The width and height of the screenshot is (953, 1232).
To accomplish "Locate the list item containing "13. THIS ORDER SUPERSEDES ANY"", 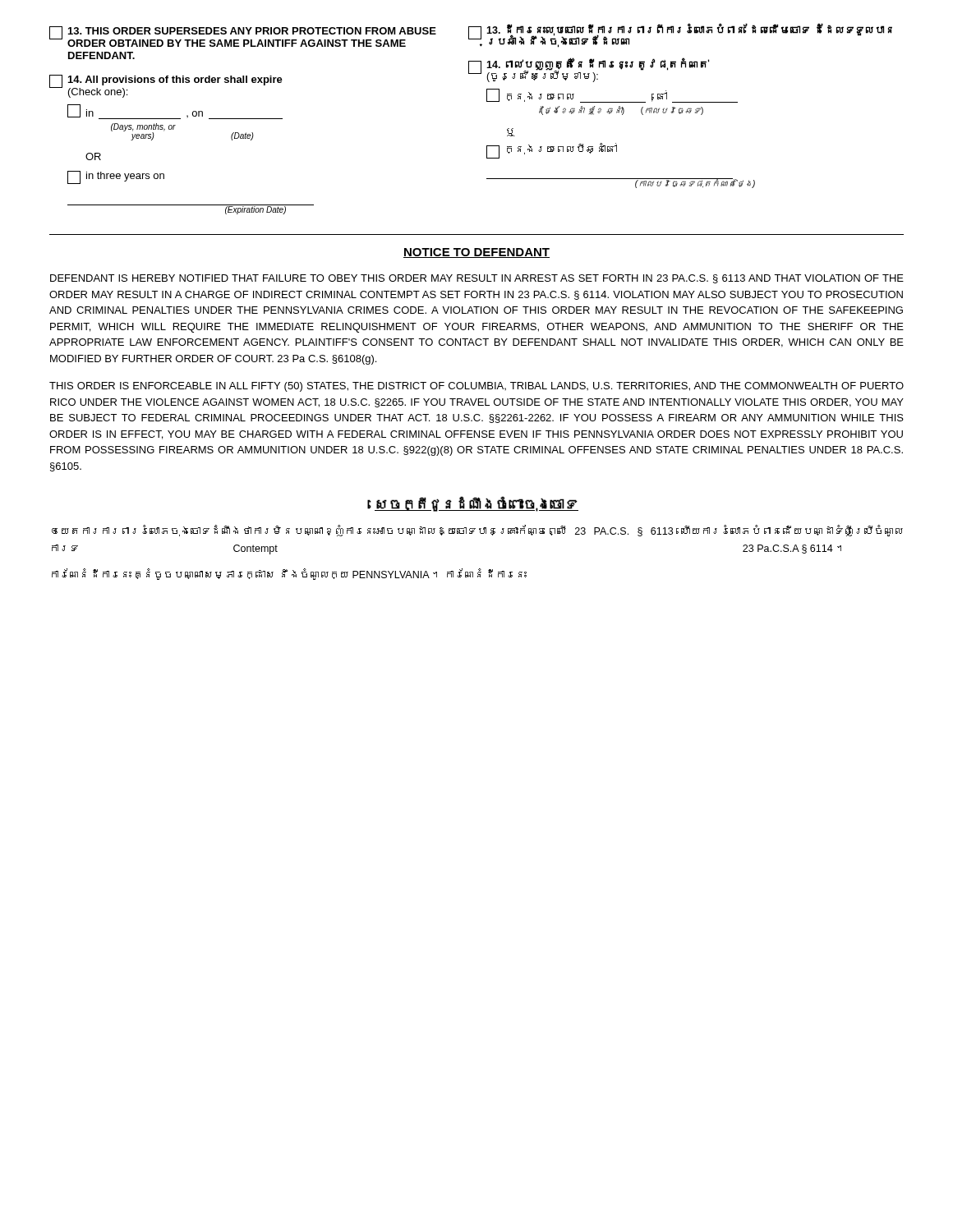I will click(246, 43).
